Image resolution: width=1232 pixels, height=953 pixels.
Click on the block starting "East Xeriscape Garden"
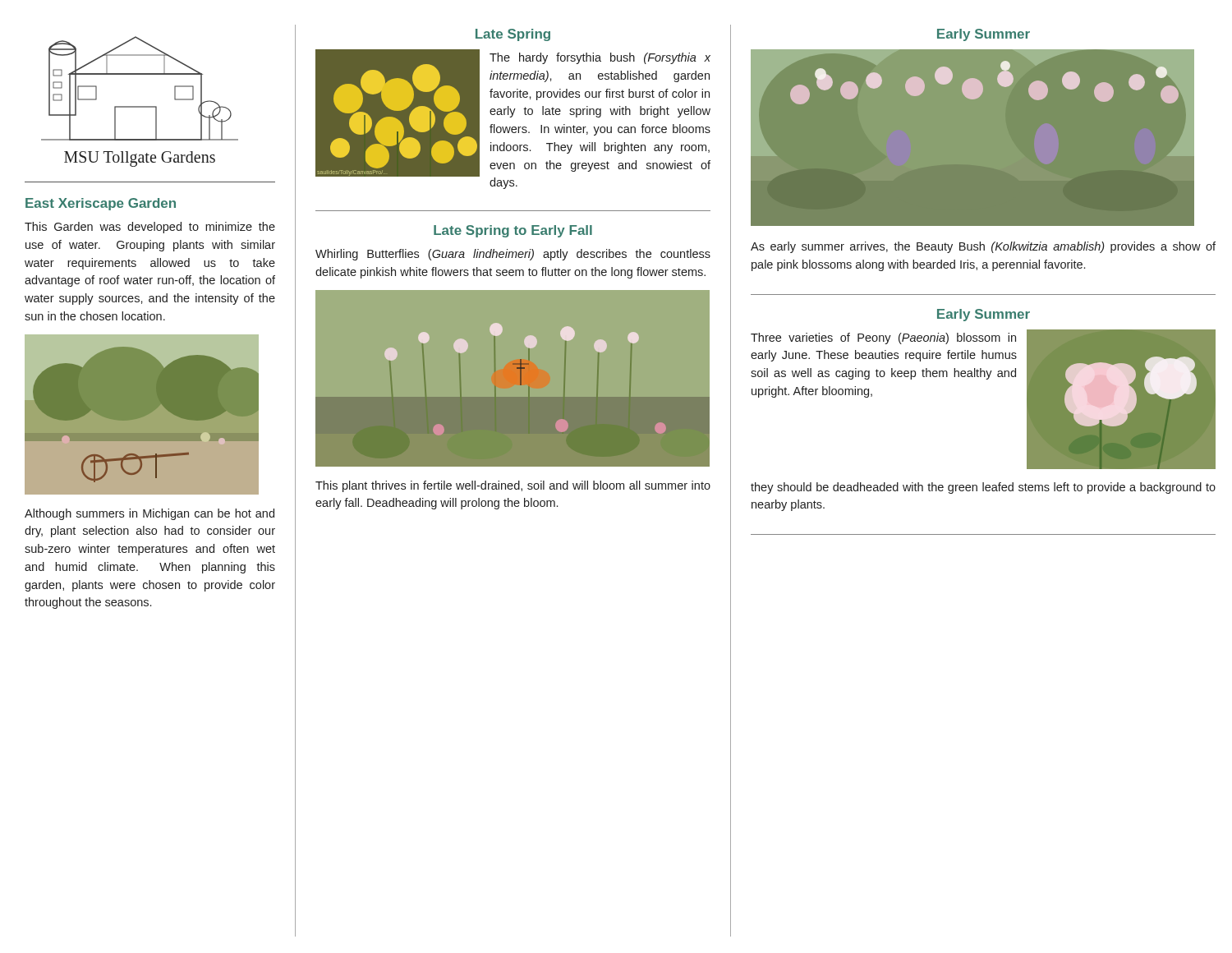101,204
